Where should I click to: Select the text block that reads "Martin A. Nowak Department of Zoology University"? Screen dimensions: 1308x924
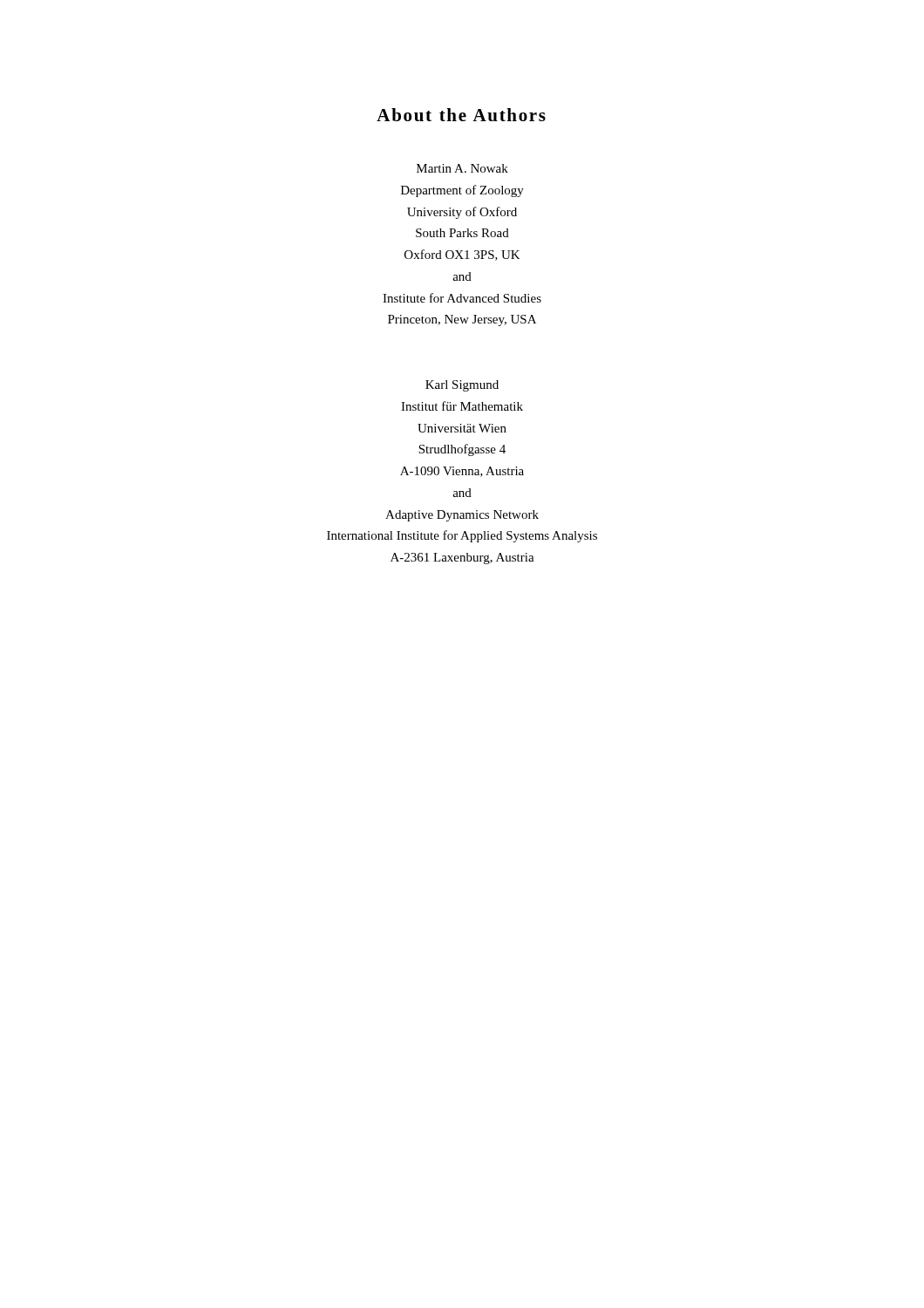[x=462, y=244]
